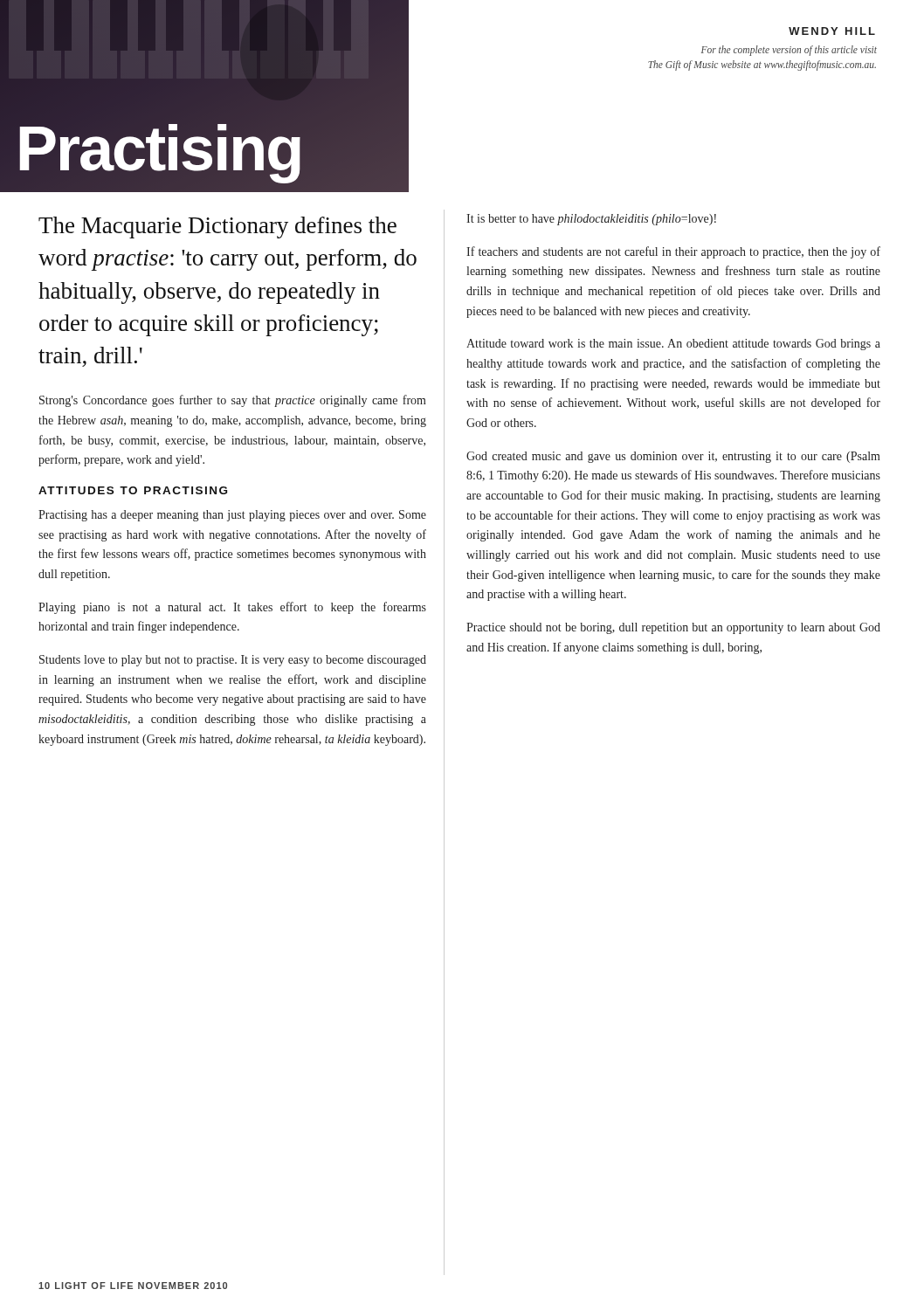Select the photo
Viewport: 924px width, 1310px height.
click(x=204, y=96)
